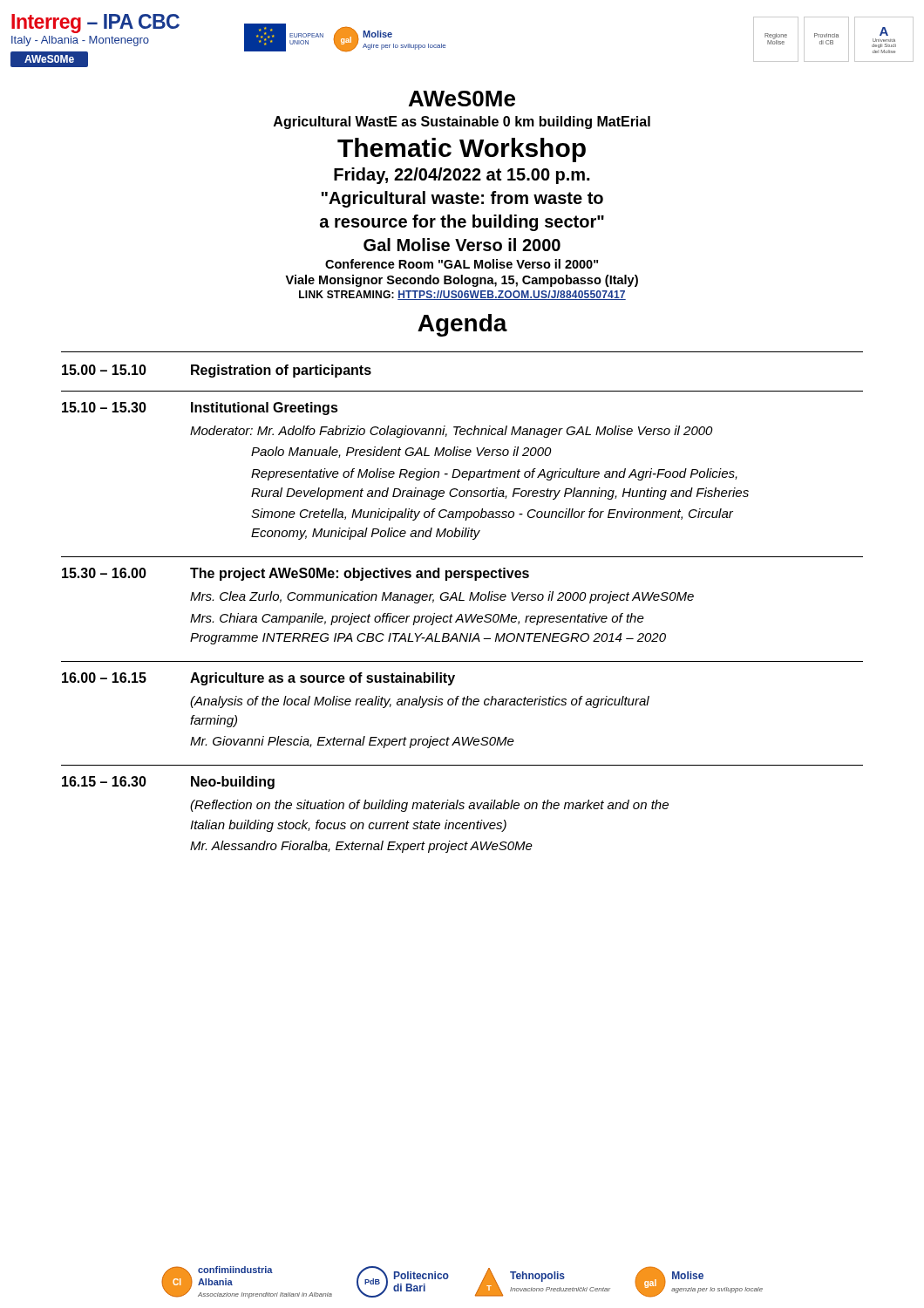Find the block on this page that starts "16.00 – 16.15"

point(462,678)
